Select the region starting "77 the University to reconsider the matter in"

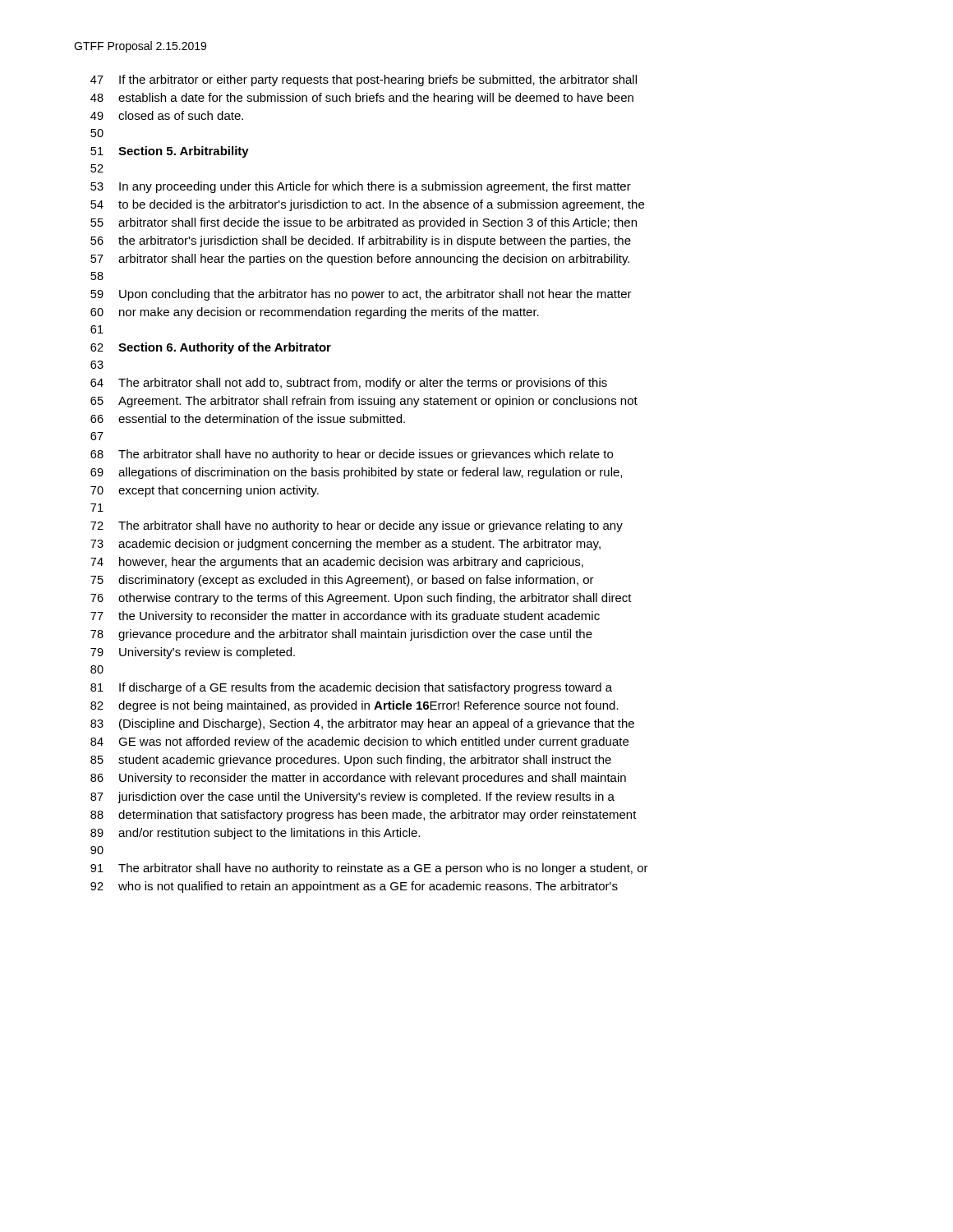476,616
